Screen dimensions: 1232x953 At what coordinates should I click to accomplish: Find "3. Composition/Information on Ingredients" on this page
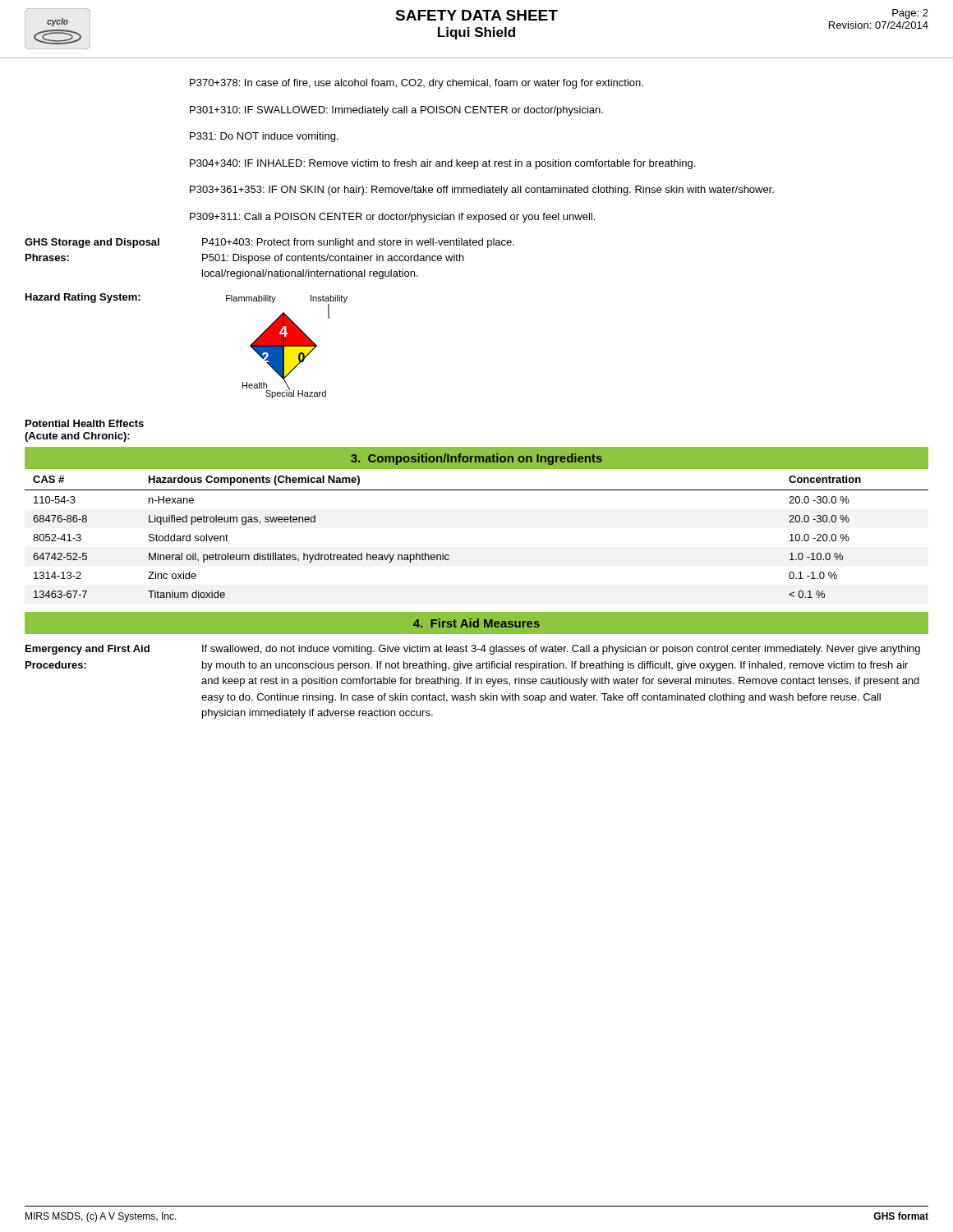pos(476,458)
